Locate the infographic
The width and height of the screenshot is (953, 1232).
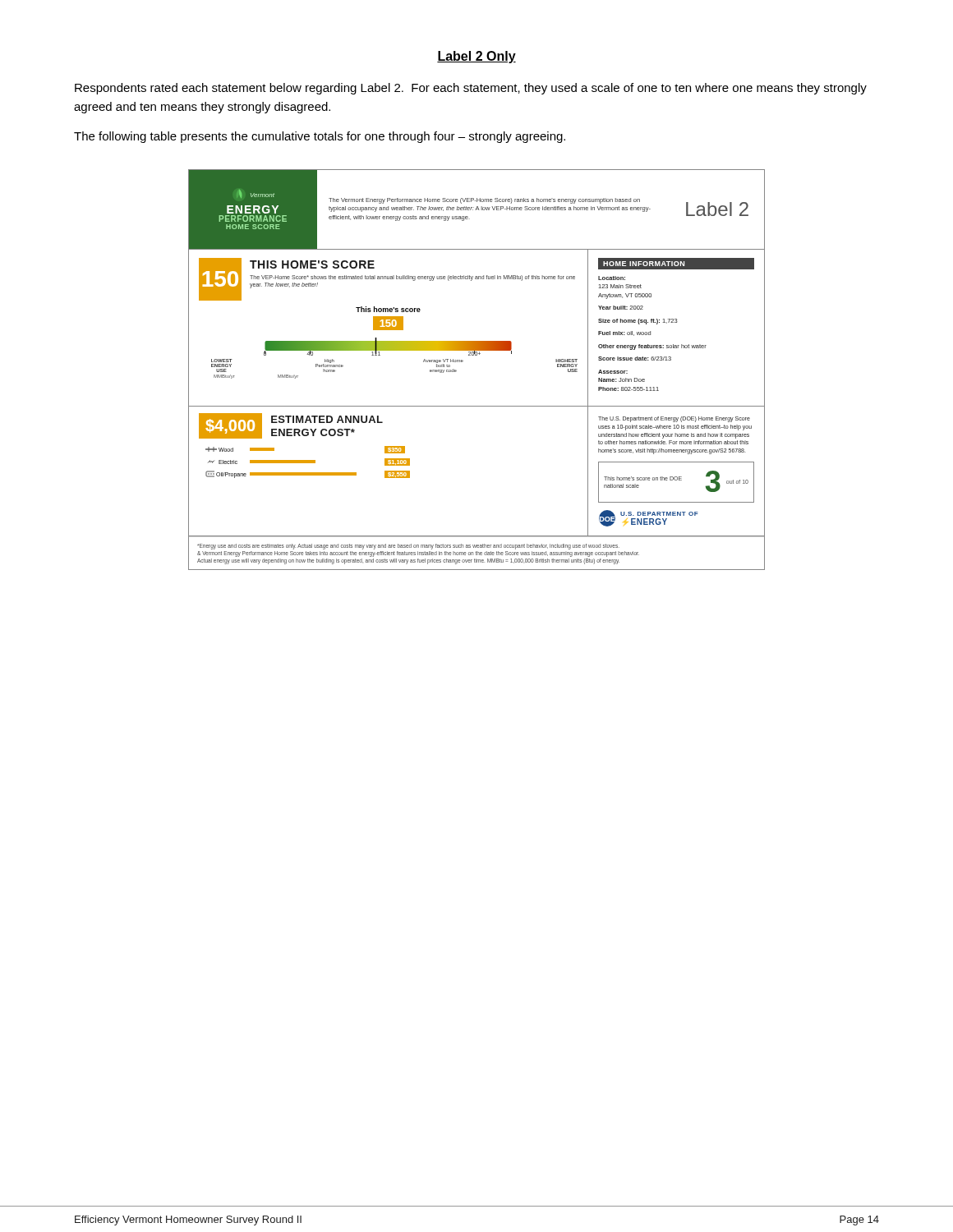coord(476,369)
